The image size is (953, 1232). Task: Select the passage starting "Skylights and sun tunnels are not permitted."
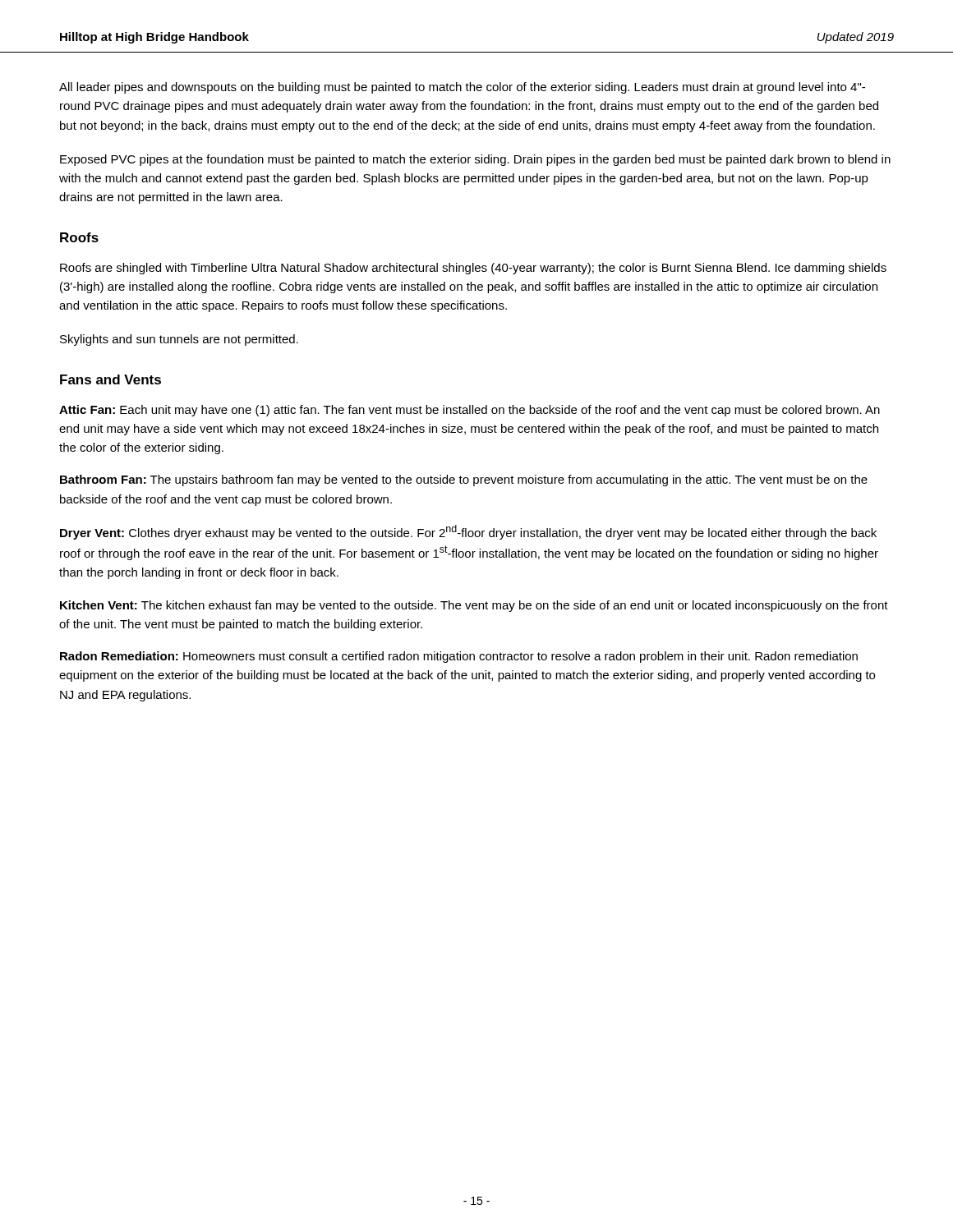[x=179, y=339]
